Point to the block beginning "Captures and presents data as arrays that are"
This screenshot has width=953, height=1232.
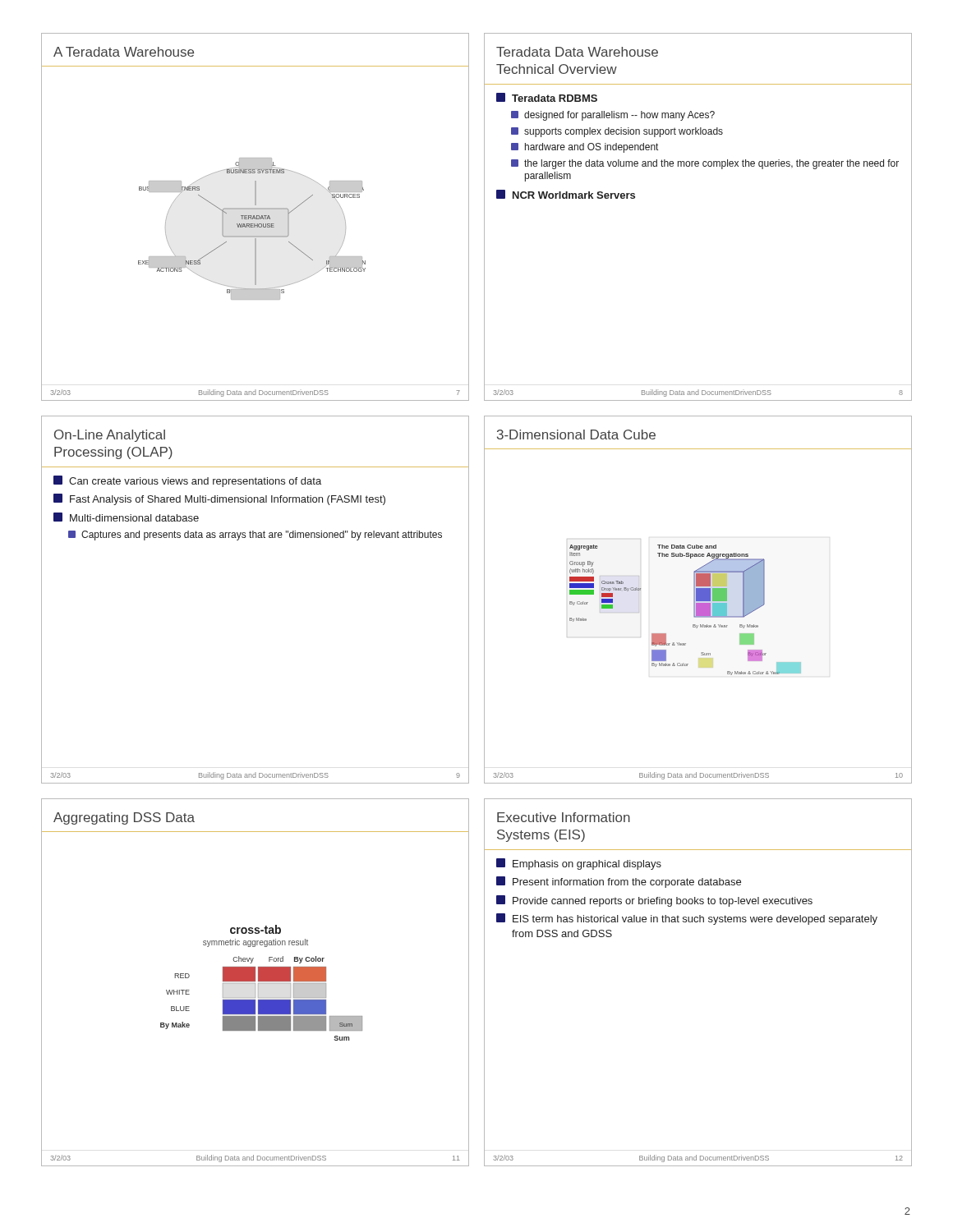tap(255, 535)
